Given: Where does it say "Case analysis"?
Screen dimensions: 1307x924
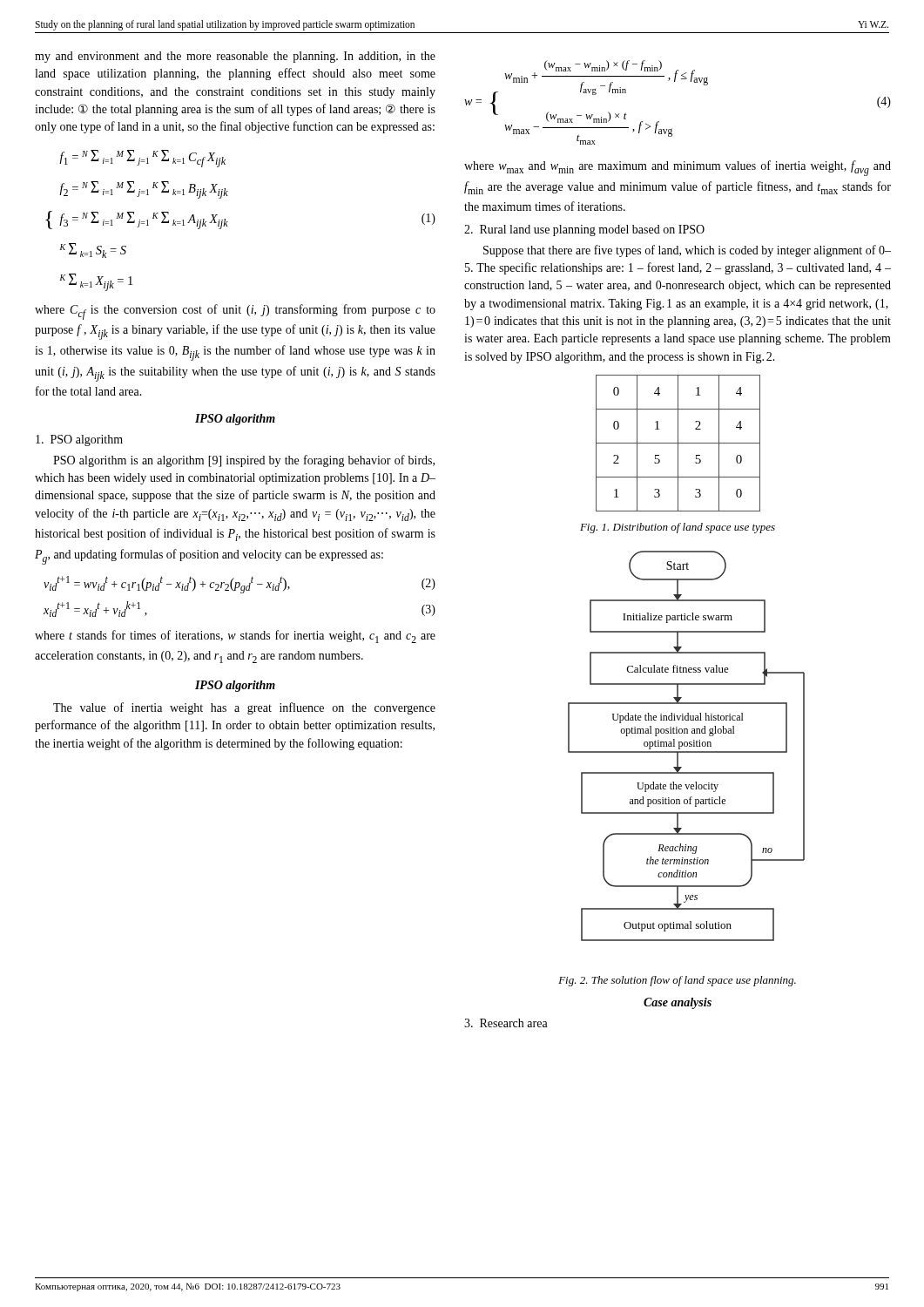Looking at the screenshot, I should click(678, 1002).
